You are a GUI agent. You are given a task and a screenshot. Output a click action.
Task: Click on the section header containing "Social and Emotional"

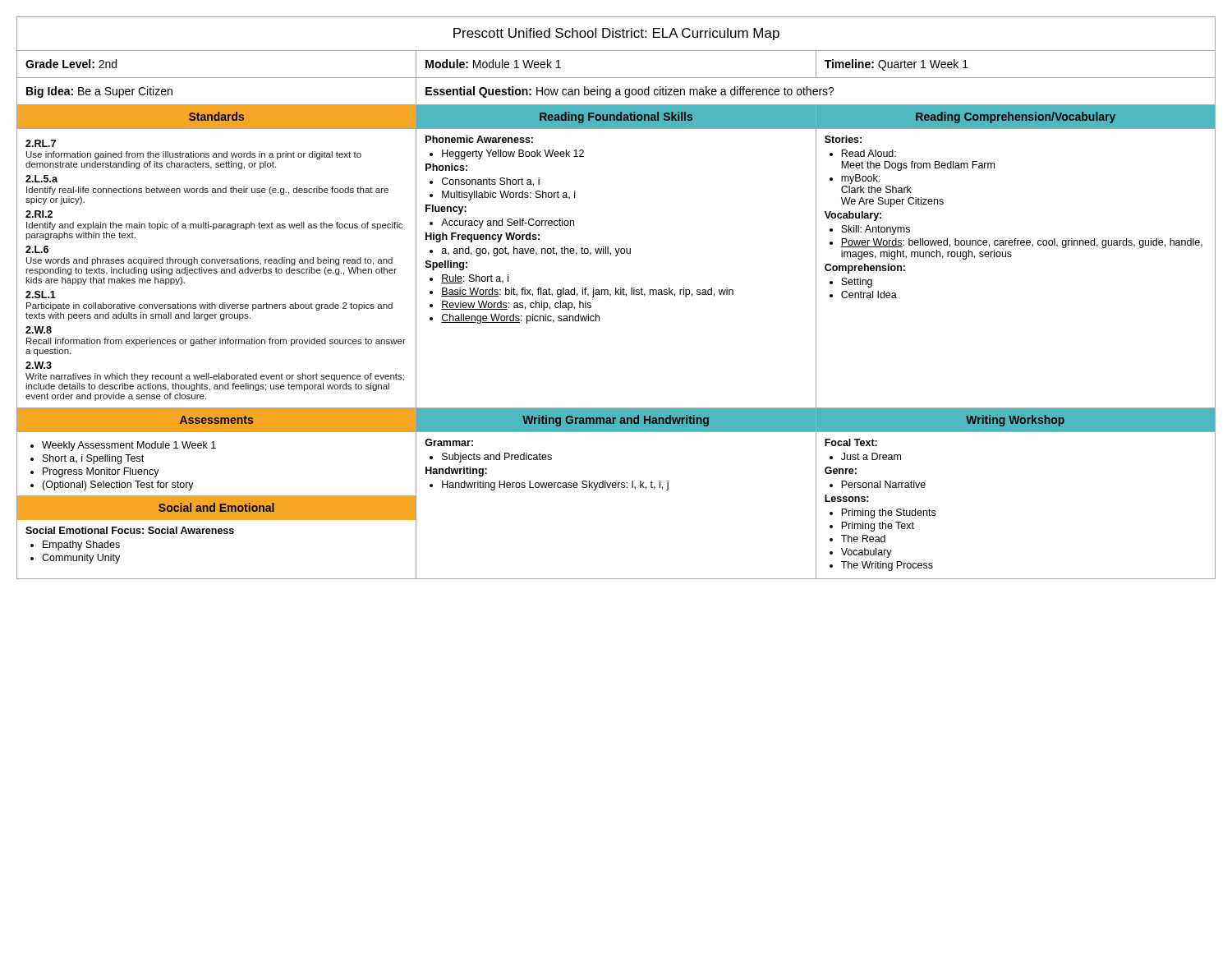tap(217, 508)
